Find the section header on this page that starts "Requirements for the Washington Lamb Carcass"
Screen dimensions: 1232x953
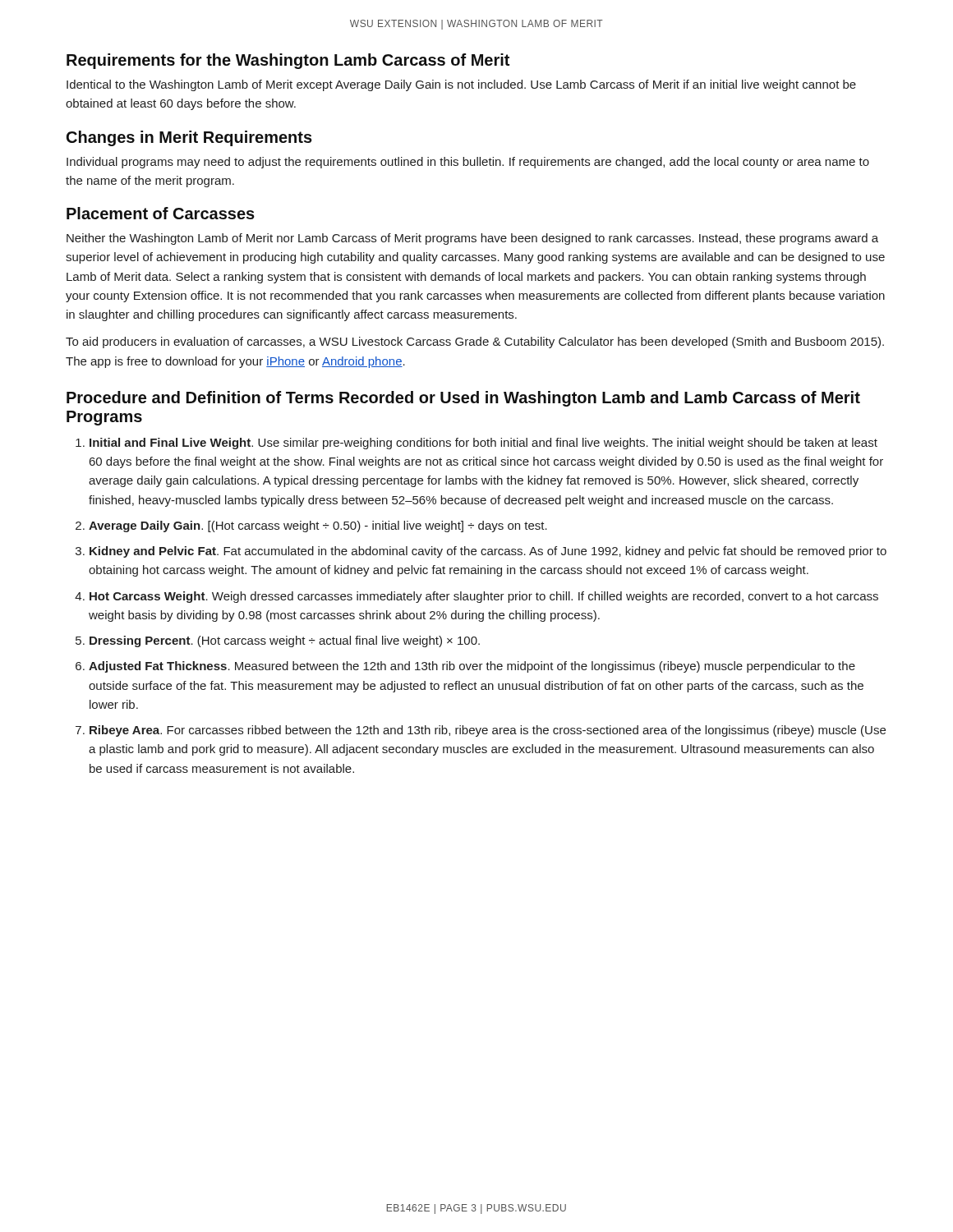288,60
